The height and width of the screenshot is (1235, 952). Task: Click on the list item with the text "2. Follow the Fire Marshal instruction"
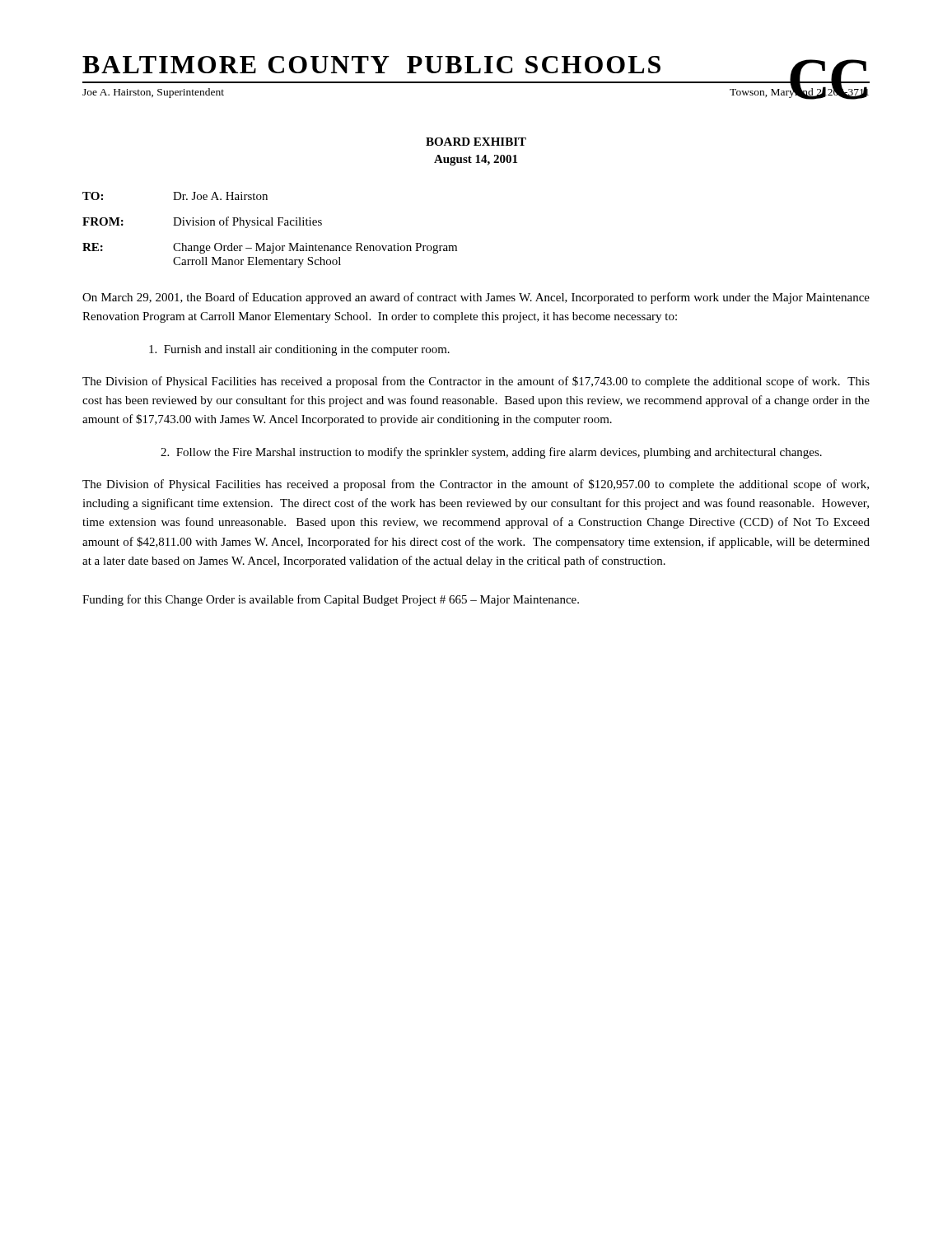coord(491,452)
